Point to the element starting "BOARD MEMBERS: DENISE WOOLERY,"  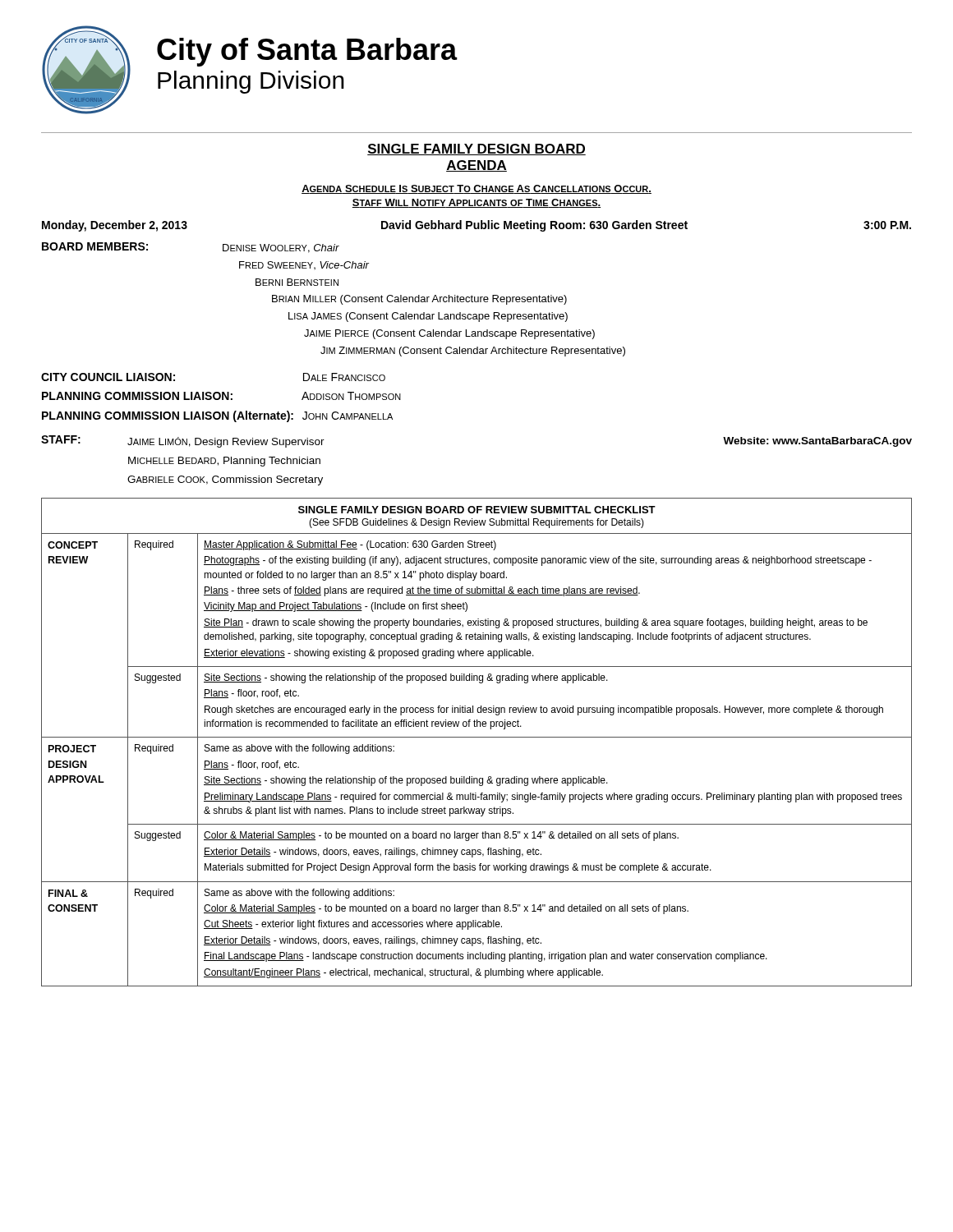333,300
